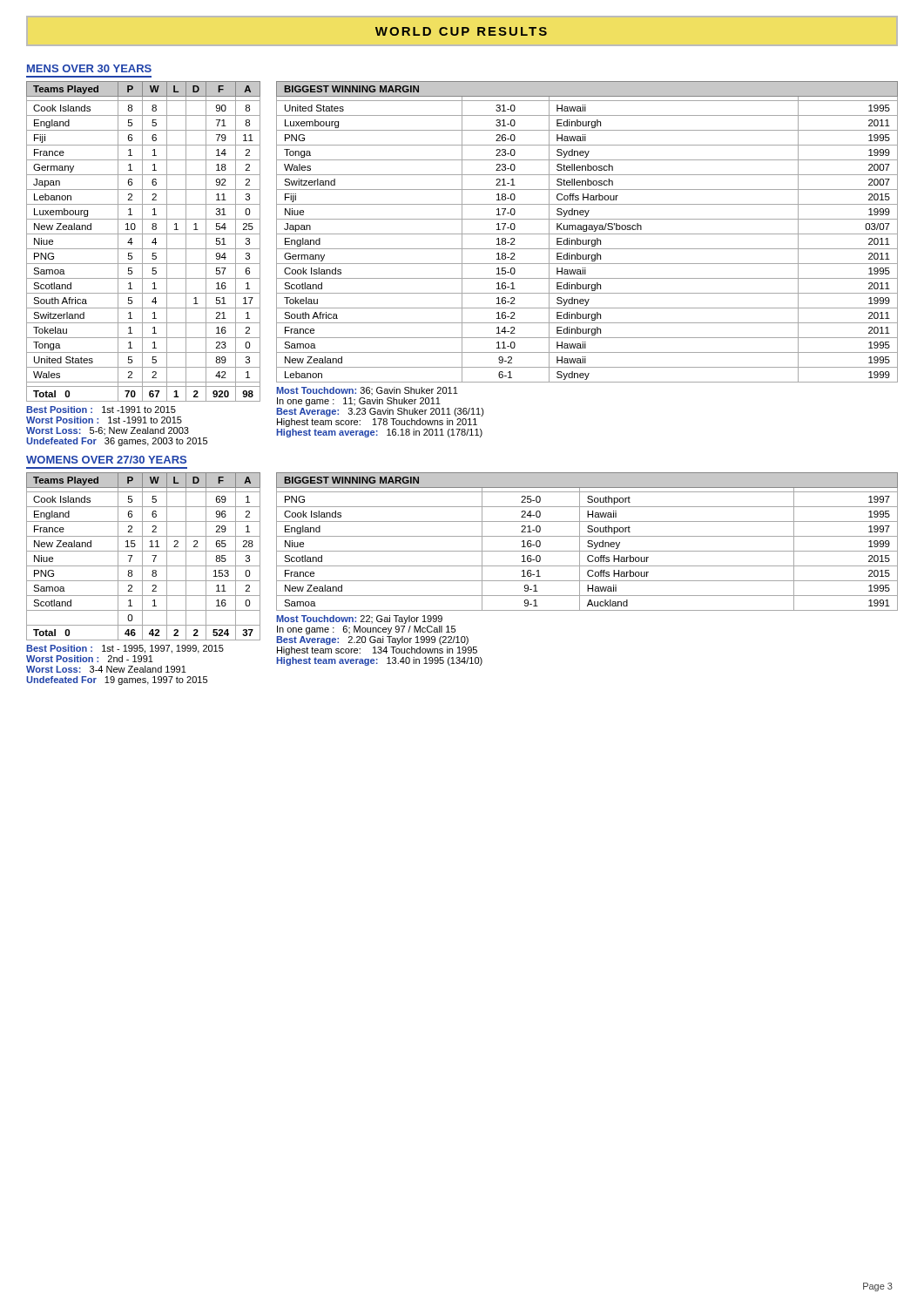The image size is (924, 1307).
Task: Point to the text block starting "WORLD CUP RESULTS"
Action: point(462,31)
